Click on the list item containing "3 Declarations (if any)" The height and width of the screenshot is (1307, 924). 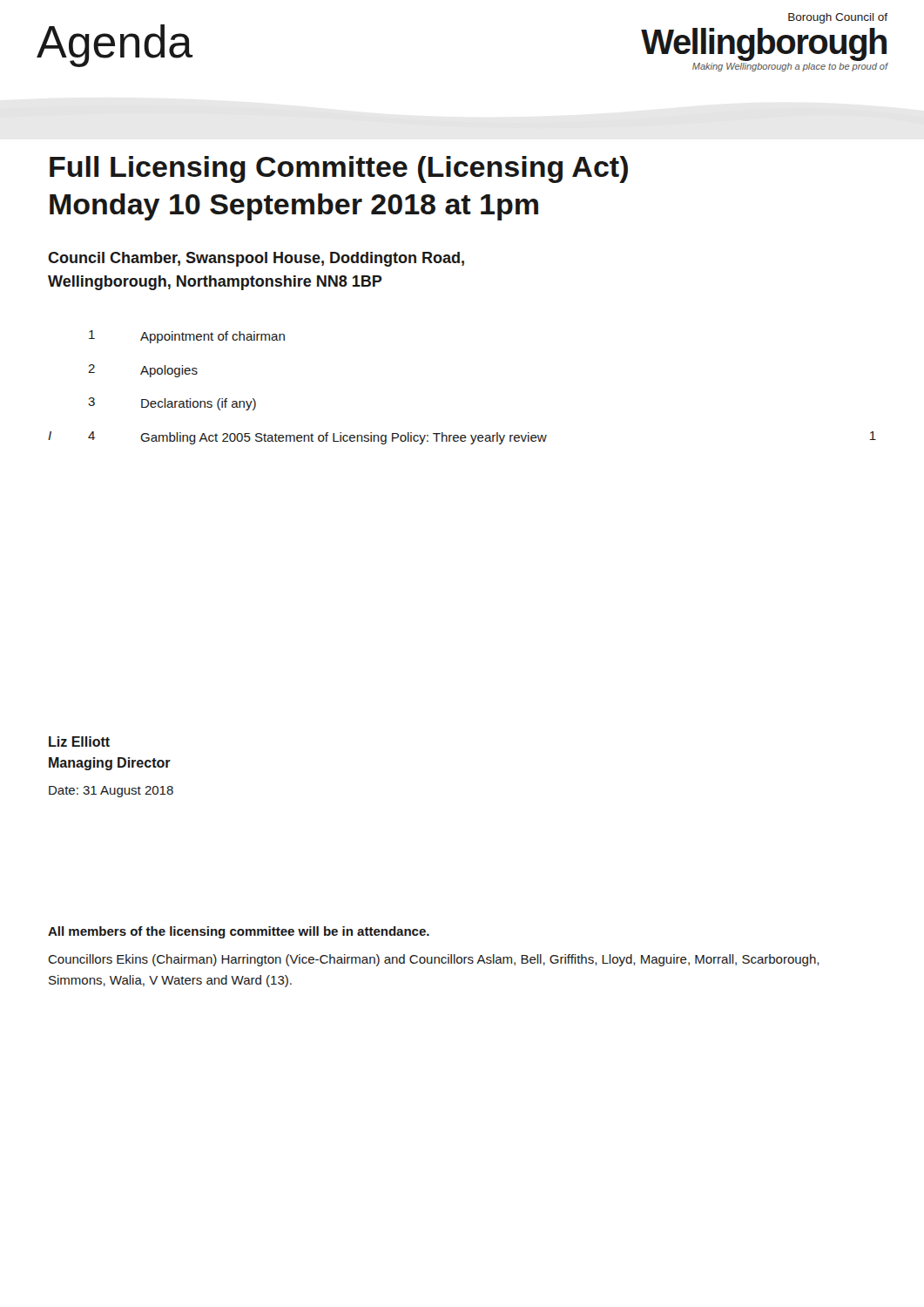click(172, 404)
